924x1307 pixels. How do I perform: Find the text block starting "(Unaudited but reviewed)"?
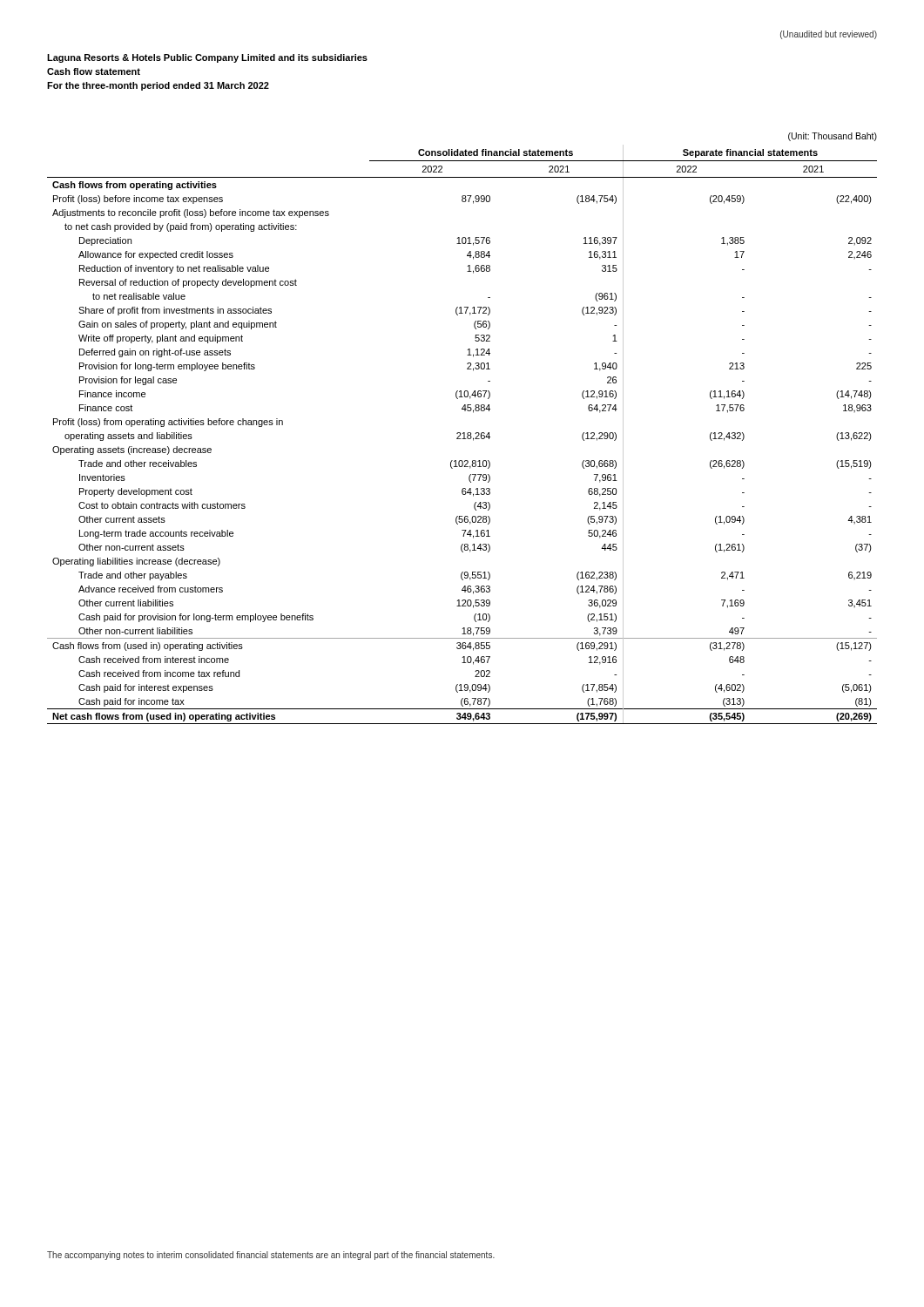point(828,34)
